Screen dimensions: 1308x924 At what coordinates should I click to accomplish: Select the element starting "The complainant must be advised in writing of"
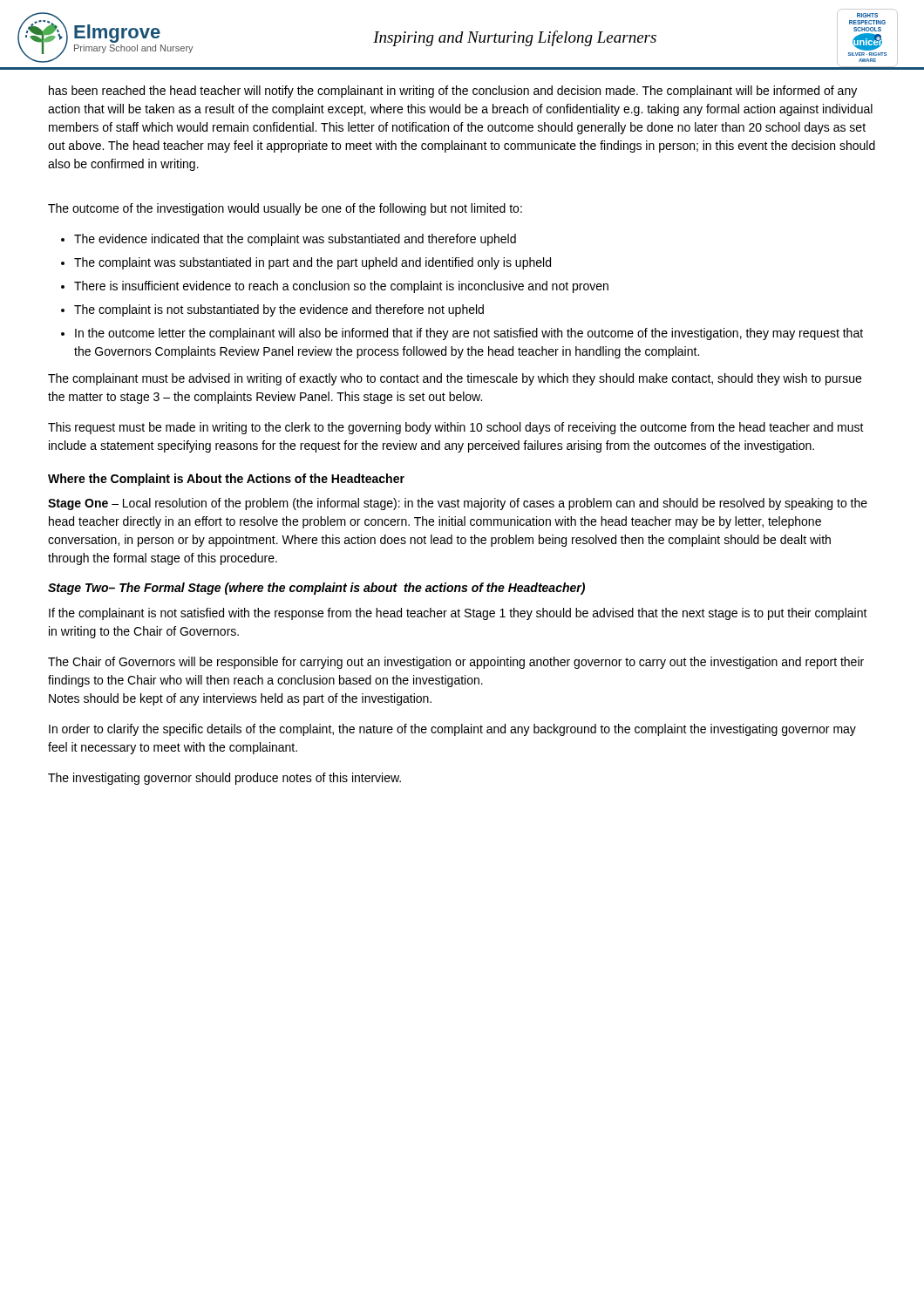coord(455,387)
